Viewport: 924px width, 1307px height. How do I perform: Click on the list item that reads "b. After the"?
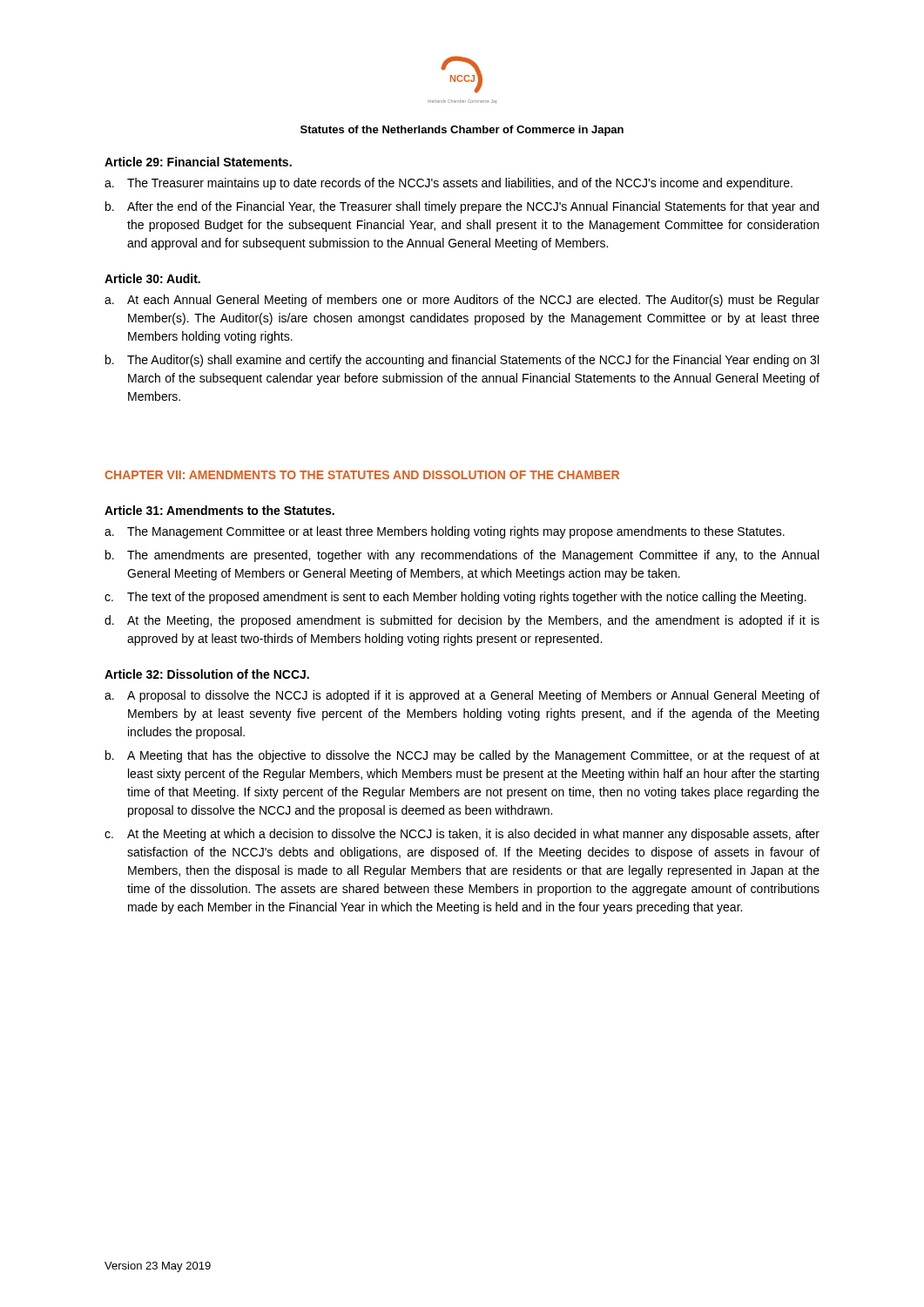coord(462,225)
